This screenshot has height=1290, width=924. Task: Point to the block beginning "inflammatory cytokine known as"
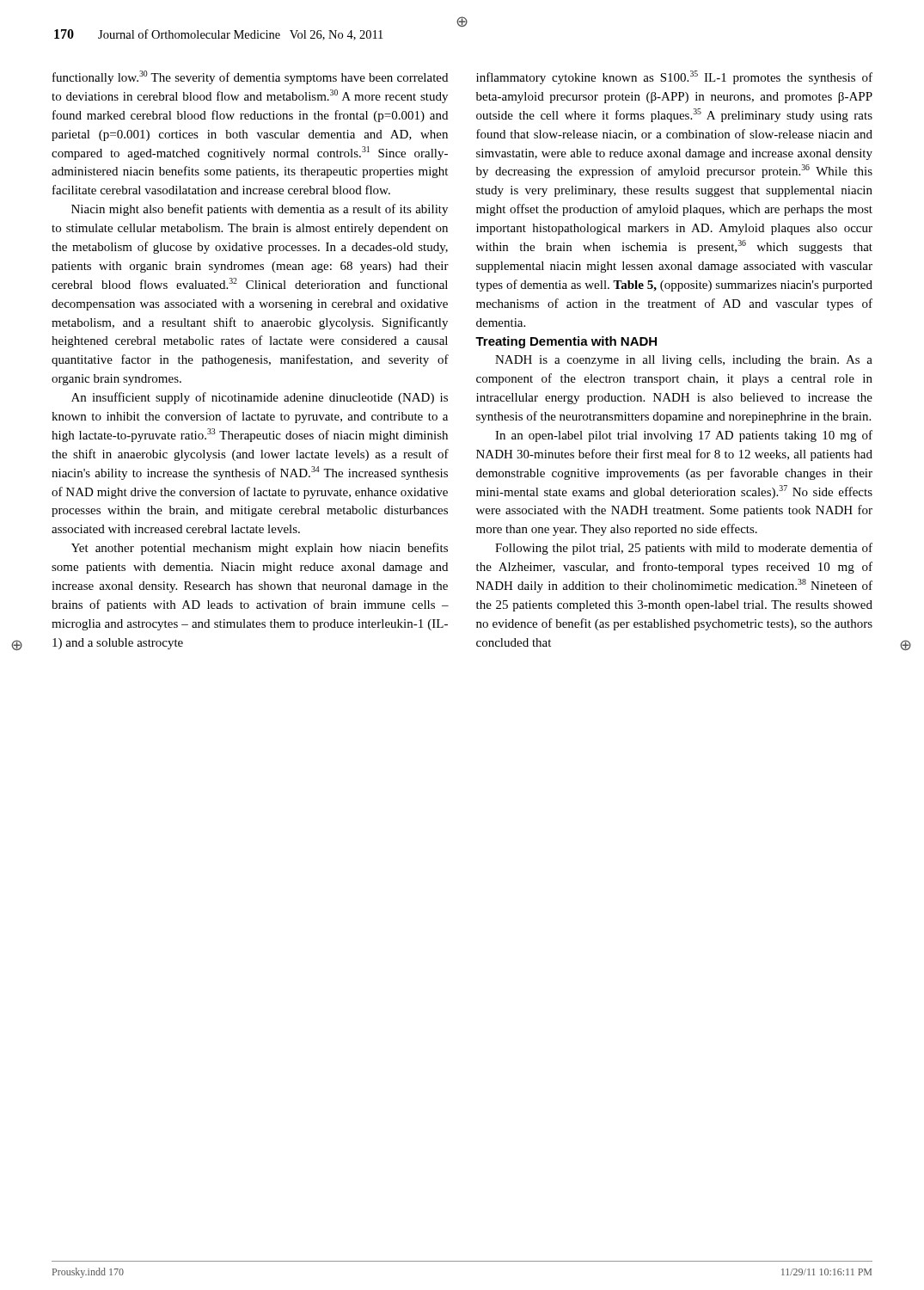(x=674, y=201)
